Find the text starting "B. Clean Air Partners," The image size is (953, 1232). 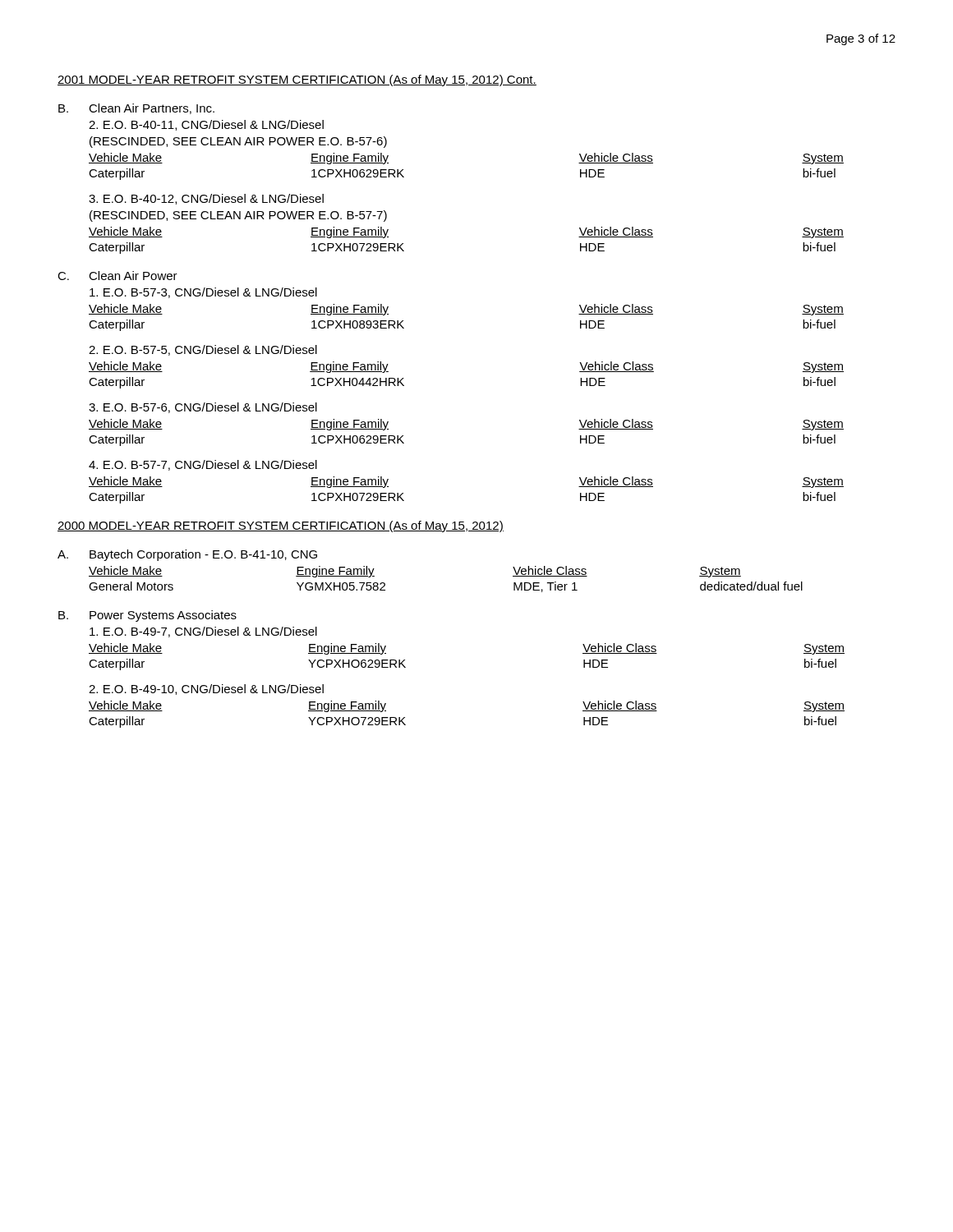click(136, 109)
